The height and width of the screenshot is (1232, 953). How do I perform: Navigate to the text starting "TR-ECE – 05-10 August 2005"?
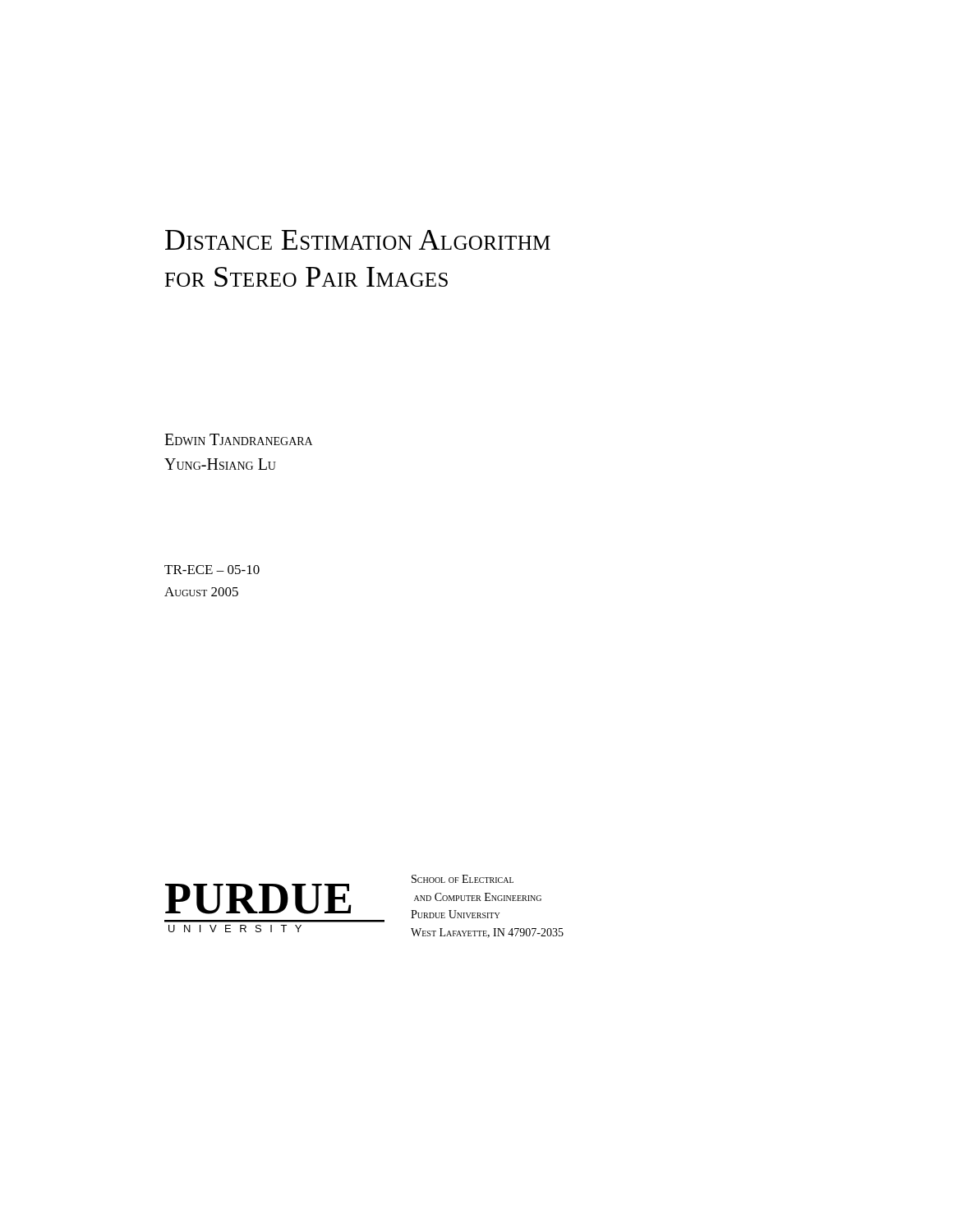(x=212, y=581)
